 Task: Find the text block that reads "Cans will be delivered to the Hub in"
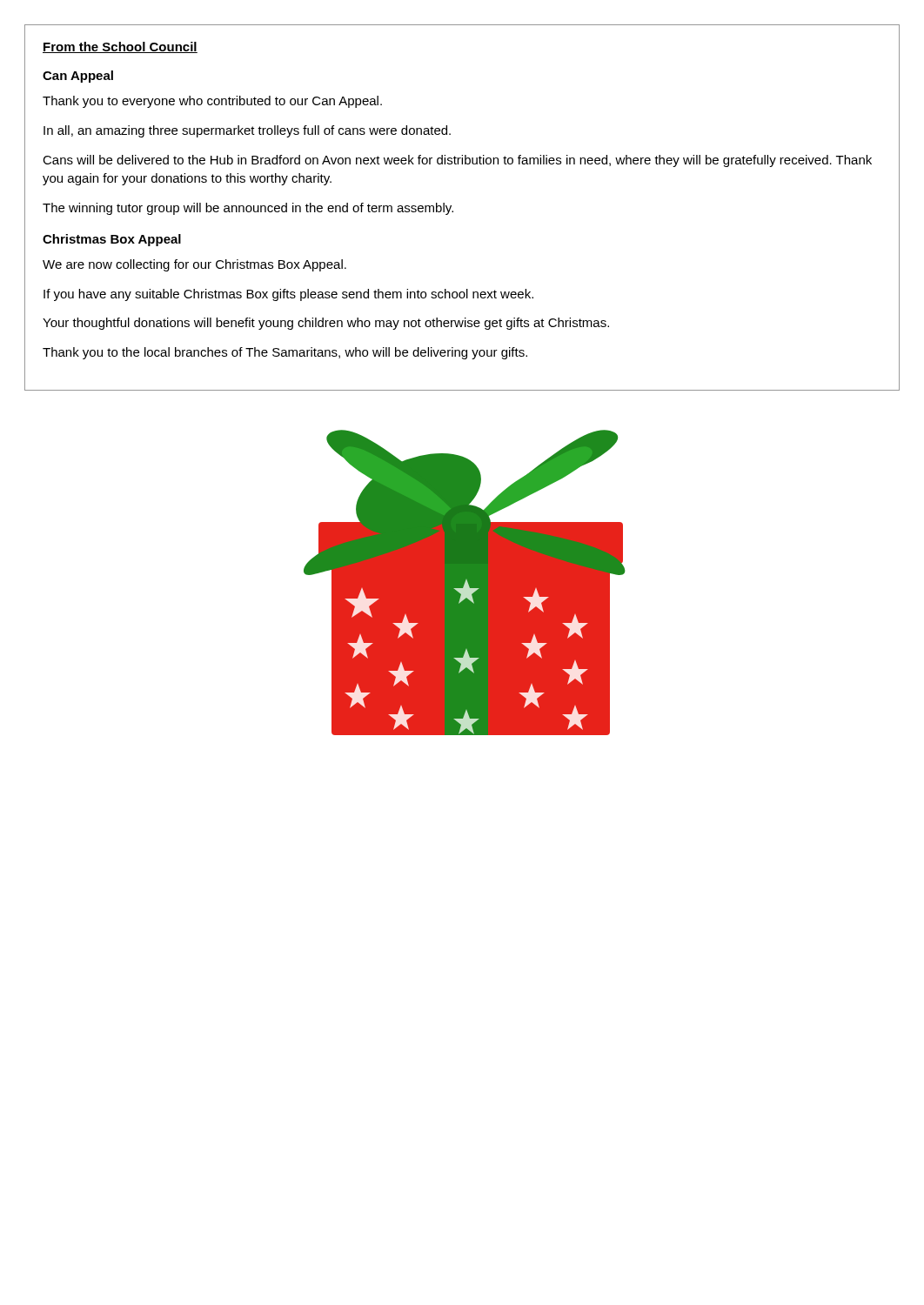(457, 169)
